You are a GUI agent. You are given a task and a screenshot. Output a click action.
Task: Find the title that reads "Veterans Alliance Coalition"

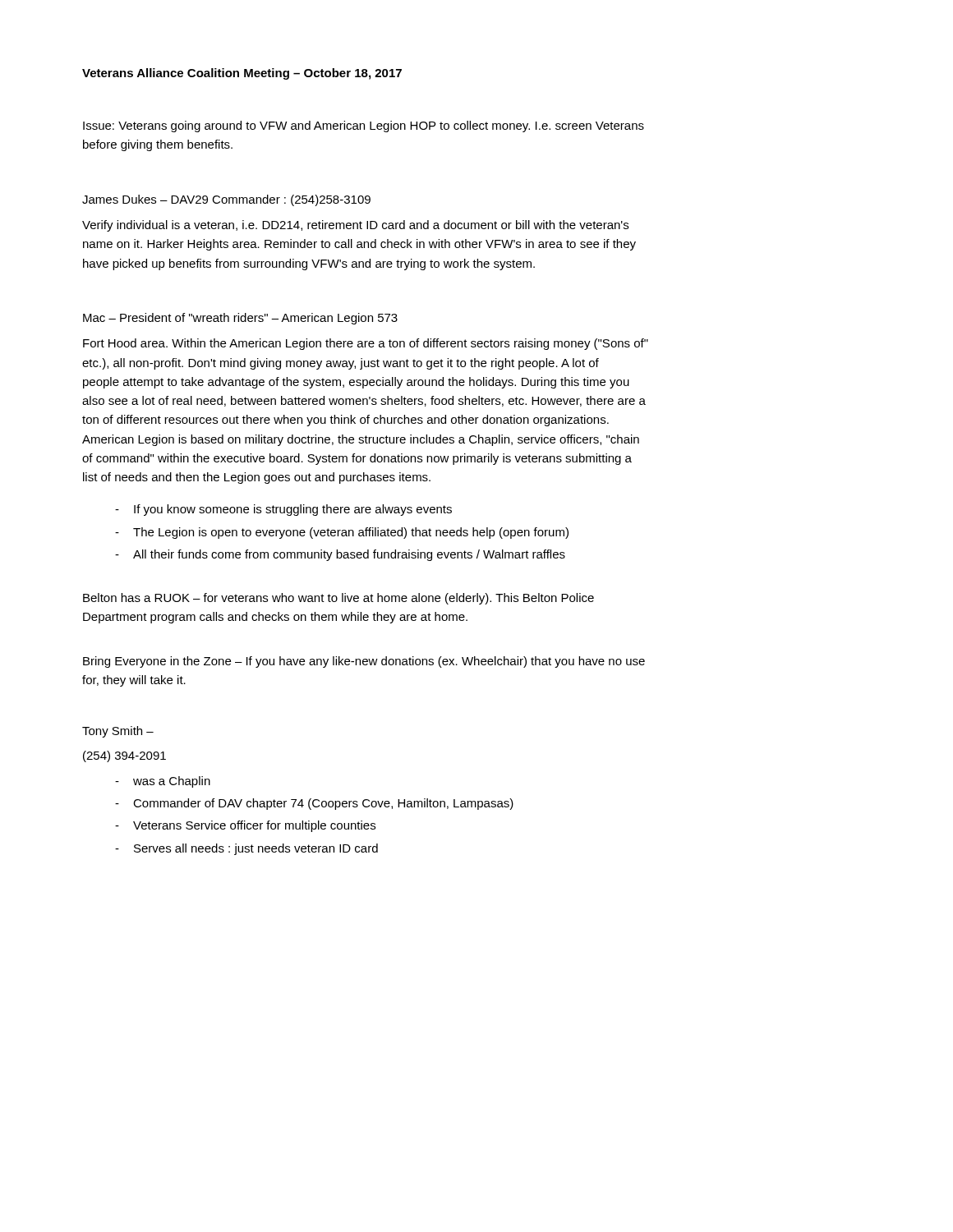pyautogui.click(x=242, y=73)
